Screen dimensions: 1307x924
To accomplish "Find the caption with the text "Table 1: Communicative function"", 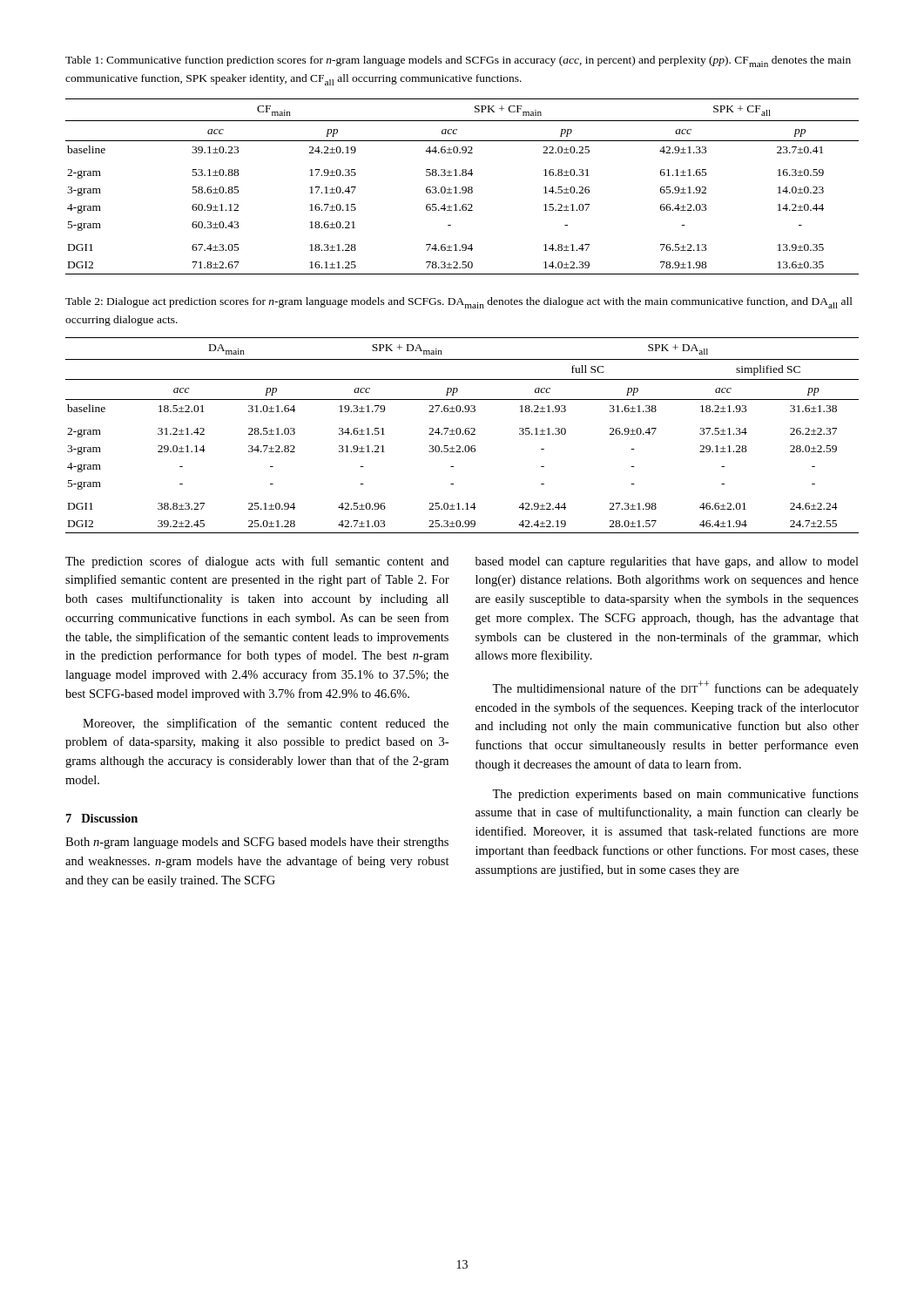I will tap(458, 70).
